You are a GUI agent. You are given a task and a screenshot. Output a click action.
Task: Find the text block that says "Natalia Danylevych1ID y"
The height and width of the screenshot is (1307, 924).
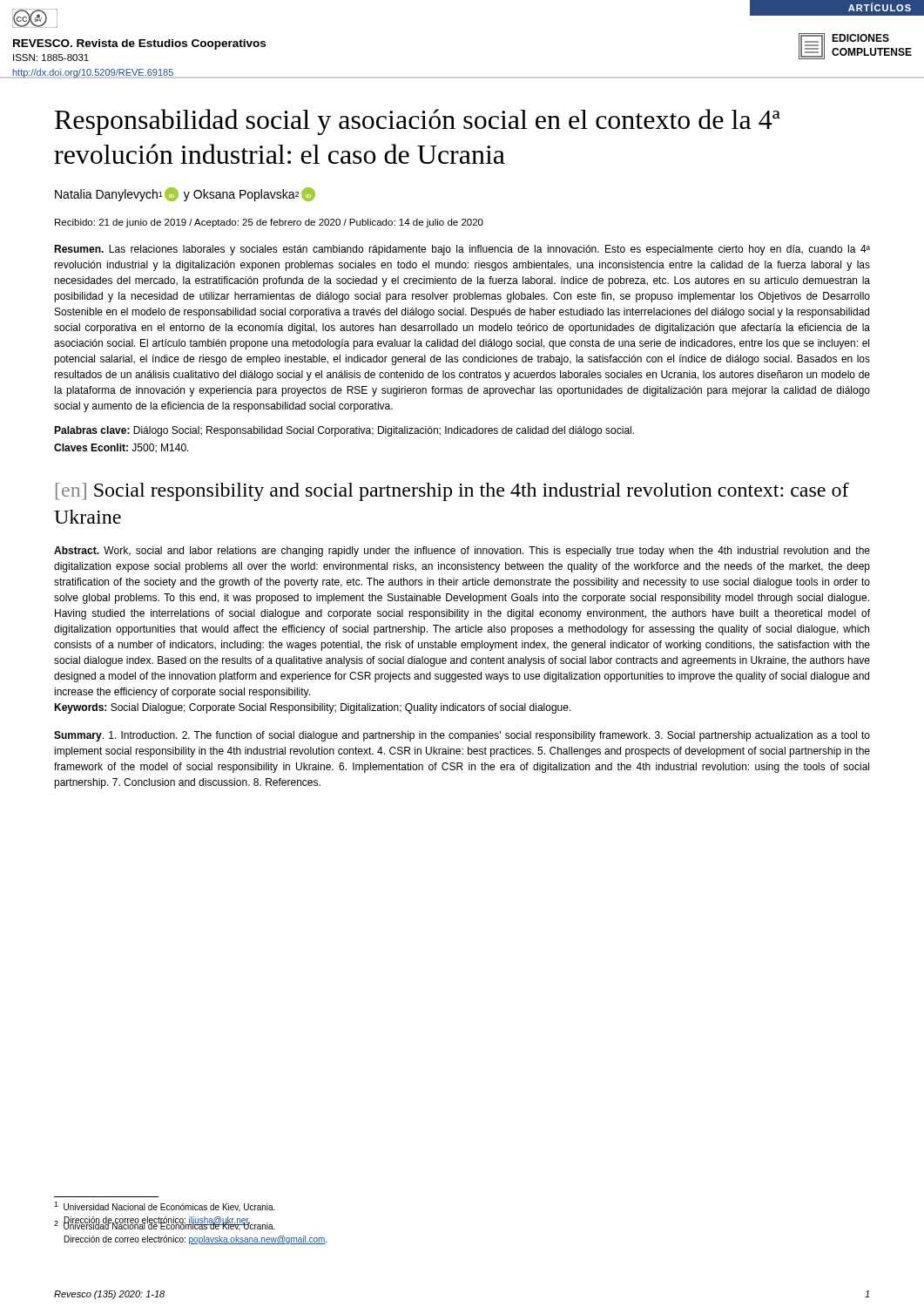pos(184,194)
